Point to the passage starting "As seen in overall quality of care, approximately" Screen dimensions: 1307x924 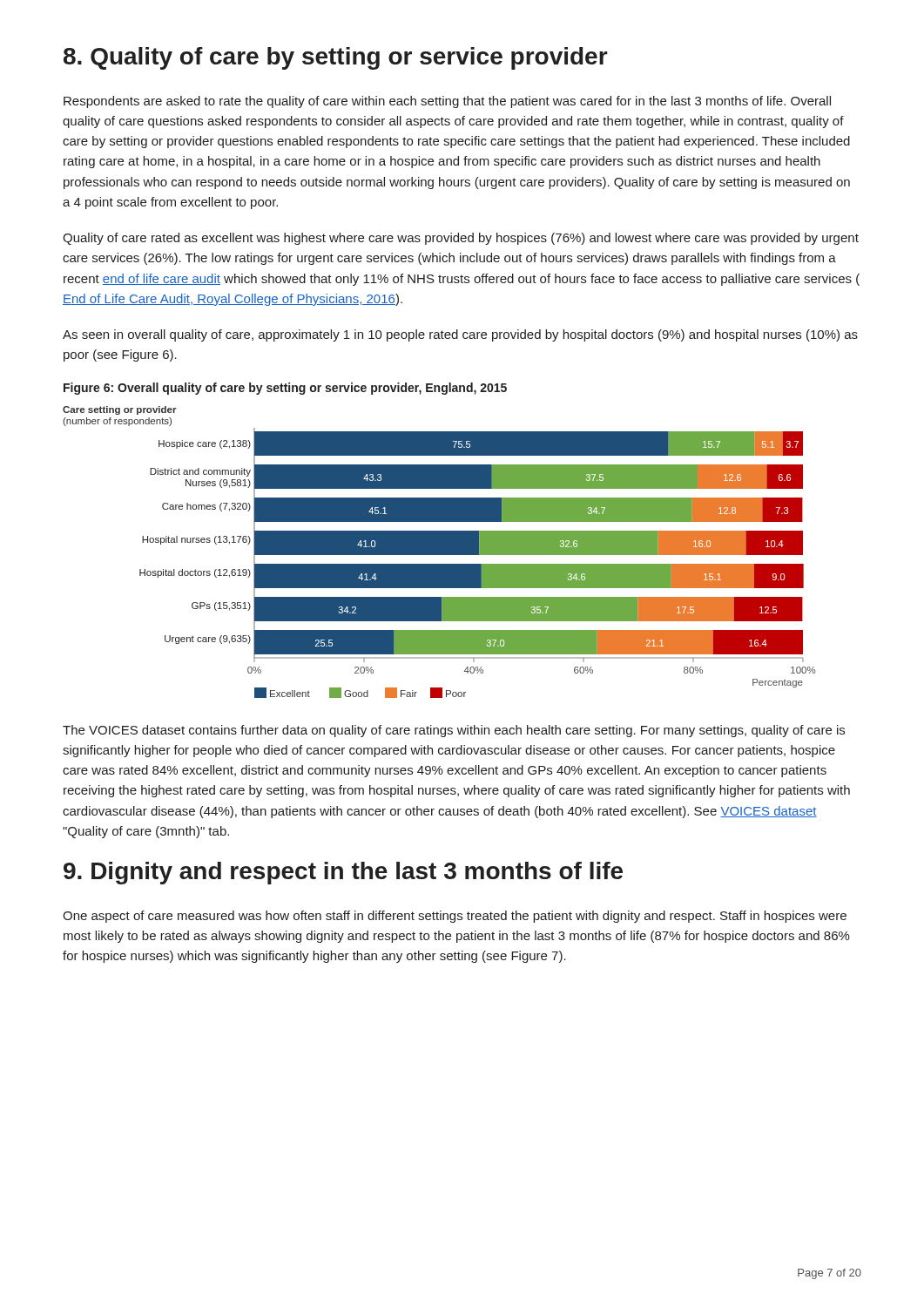pos(460,344)
